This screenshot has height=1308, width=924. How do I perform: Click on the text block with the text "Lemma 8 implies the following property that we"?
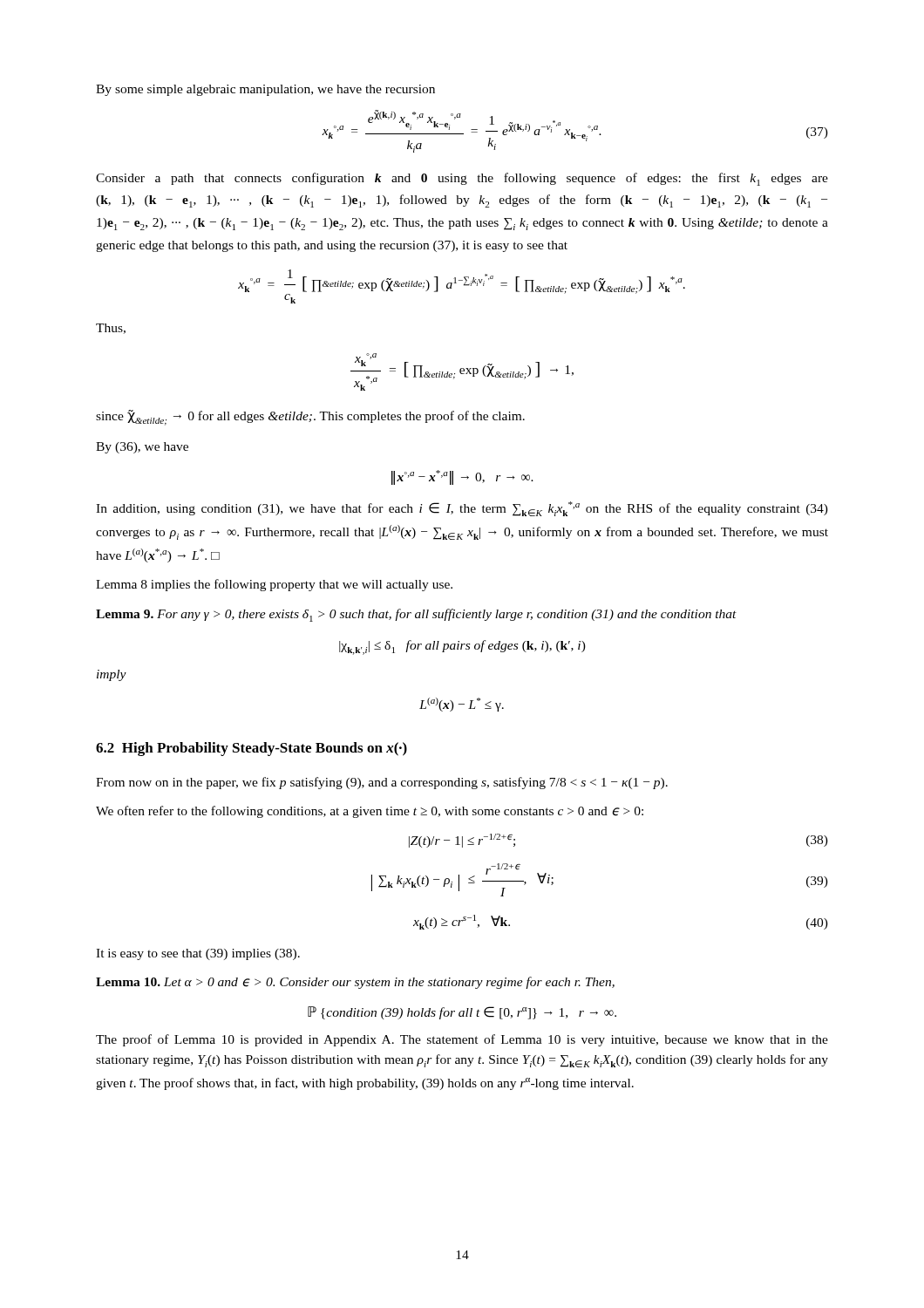click(x=462, y=584)
